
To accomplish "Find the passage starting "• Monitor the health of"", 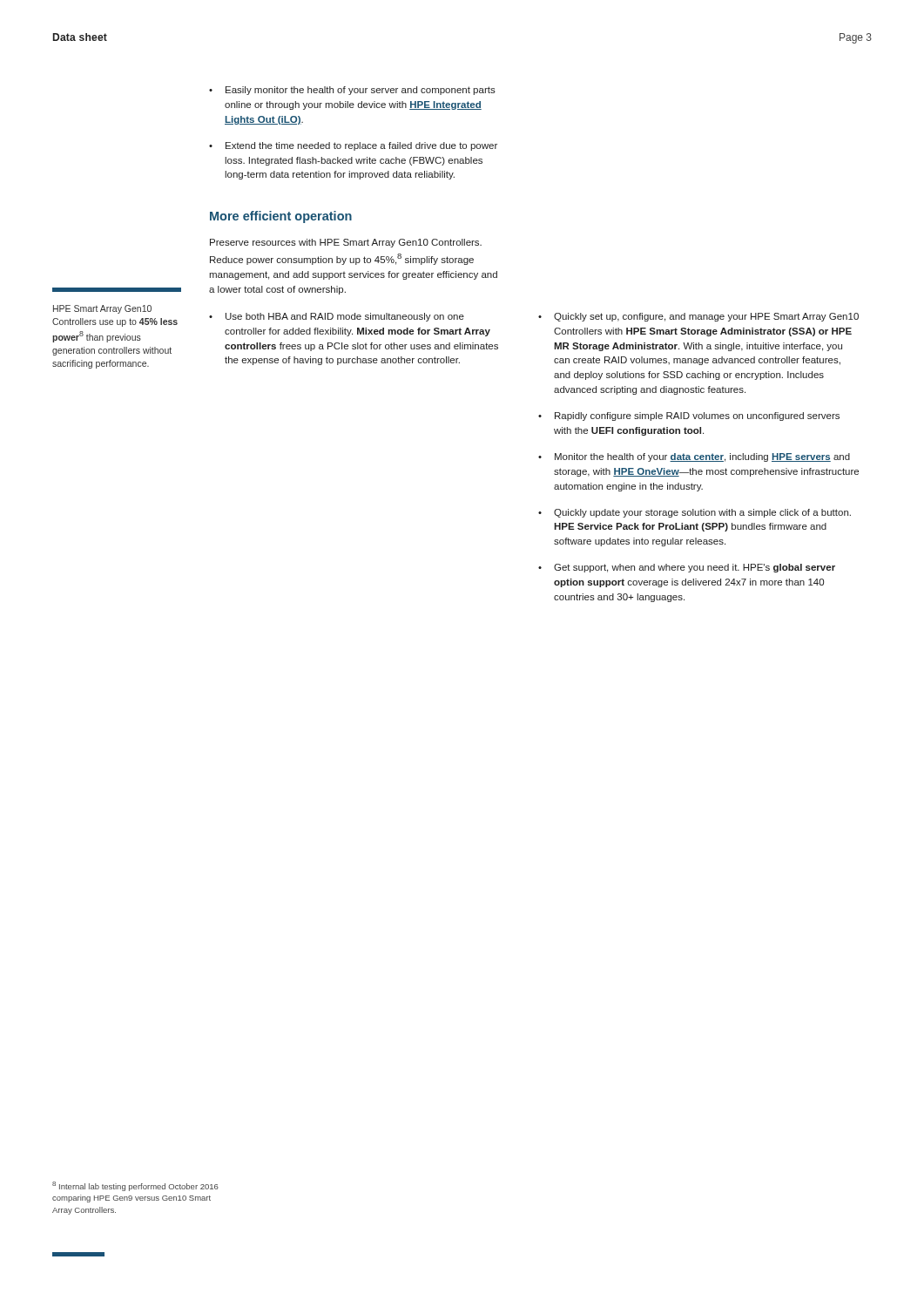I will [699, 472].
